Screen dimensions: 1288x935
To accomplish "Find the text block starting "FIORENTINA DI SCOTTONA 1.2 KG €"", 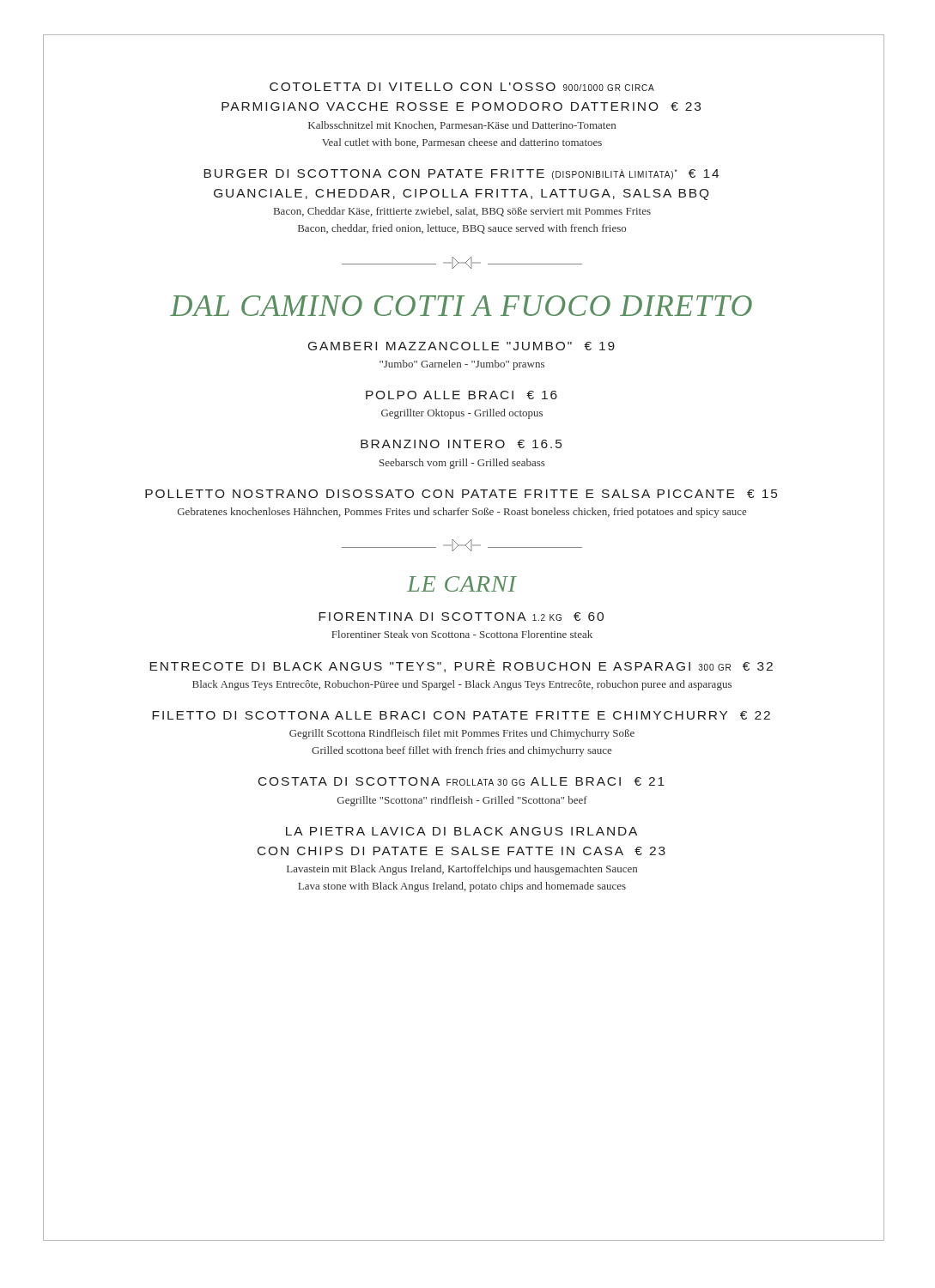I will (x=462, y=625).
